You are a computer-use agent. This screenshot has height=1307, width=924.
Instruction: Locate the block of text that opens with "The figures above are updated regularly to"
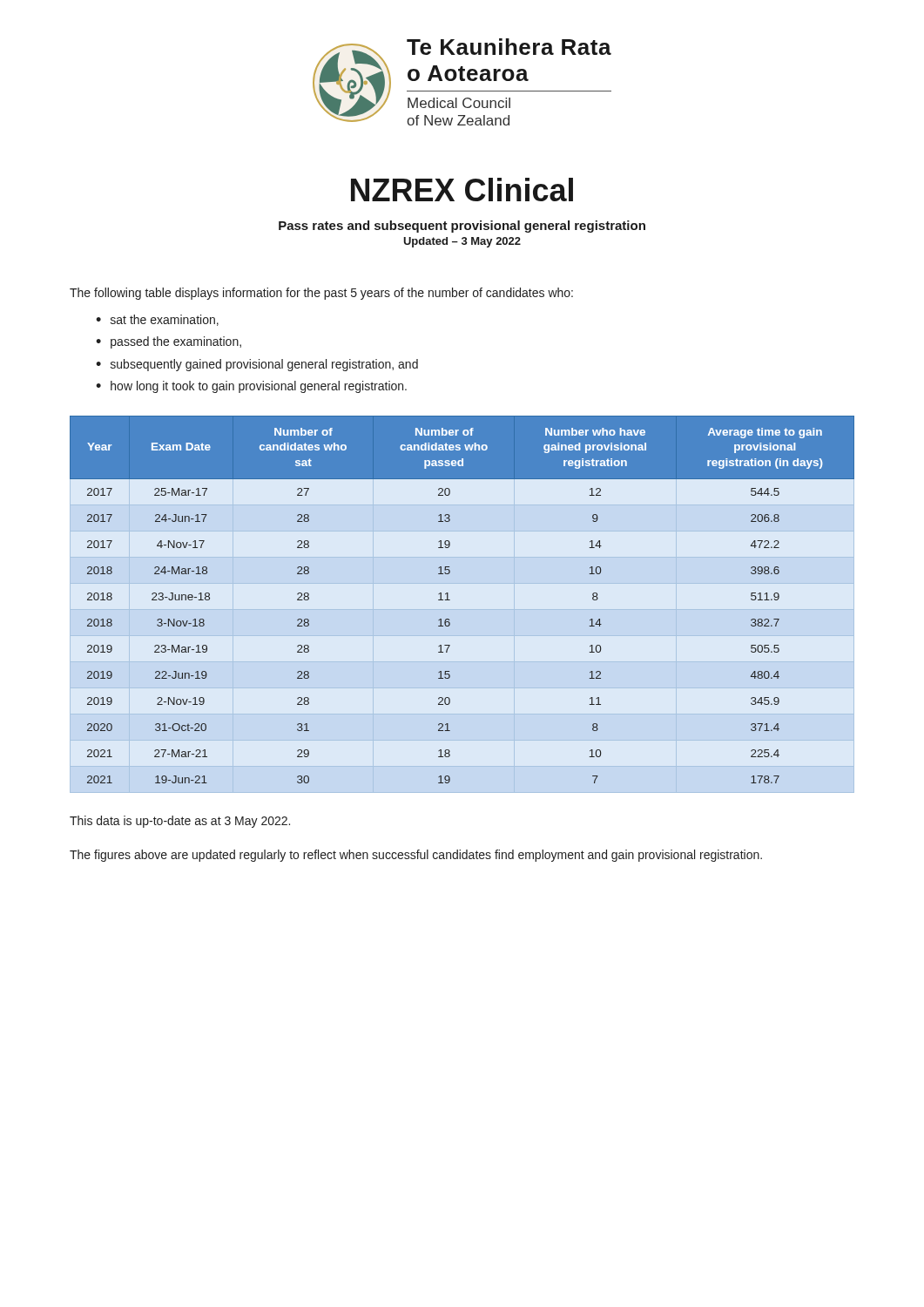point(416,854)
